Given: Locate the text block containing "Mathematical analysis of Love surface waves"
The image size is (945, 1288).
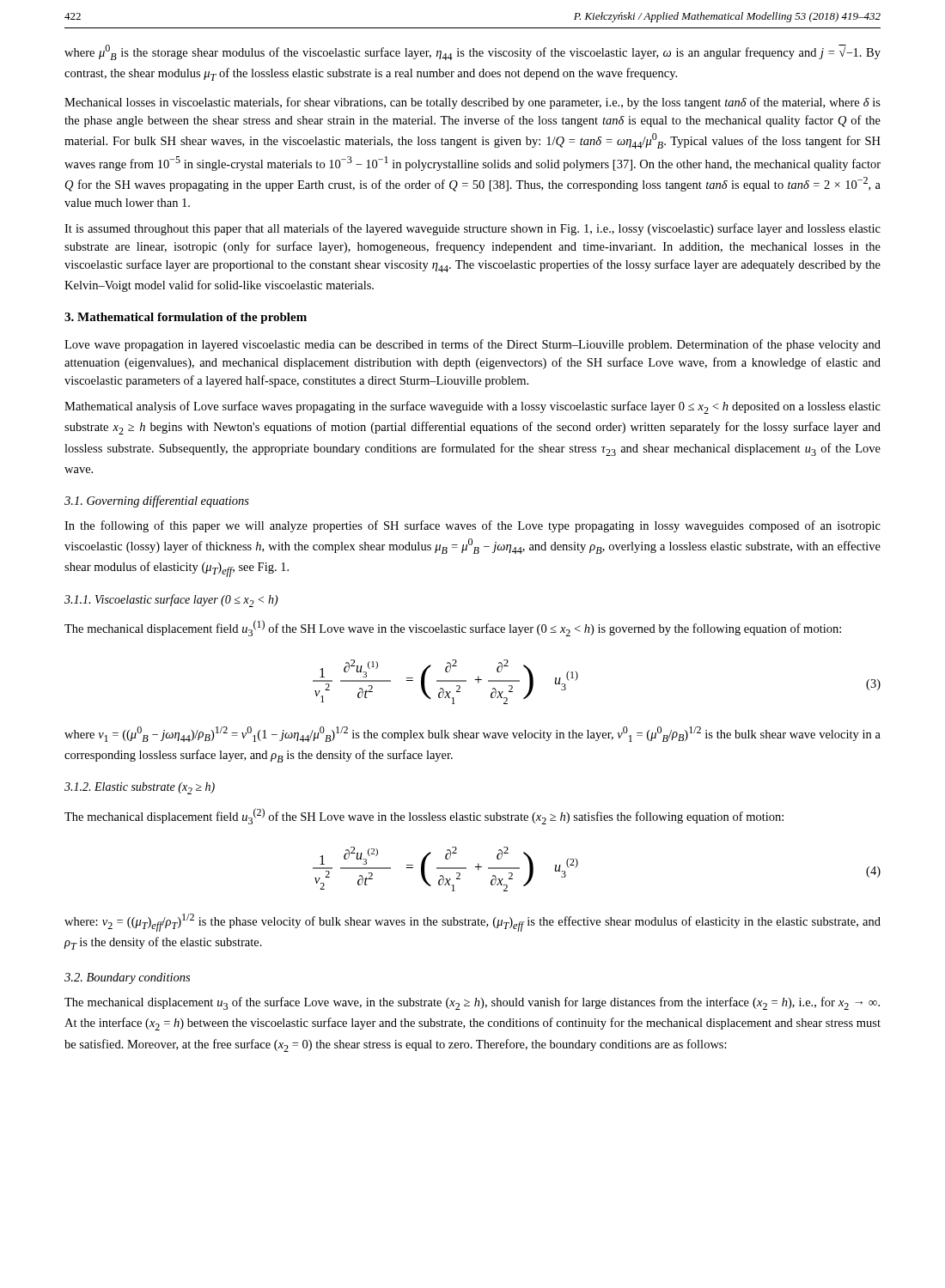Looking at the screenshot, I should click(x=472, y=437).
